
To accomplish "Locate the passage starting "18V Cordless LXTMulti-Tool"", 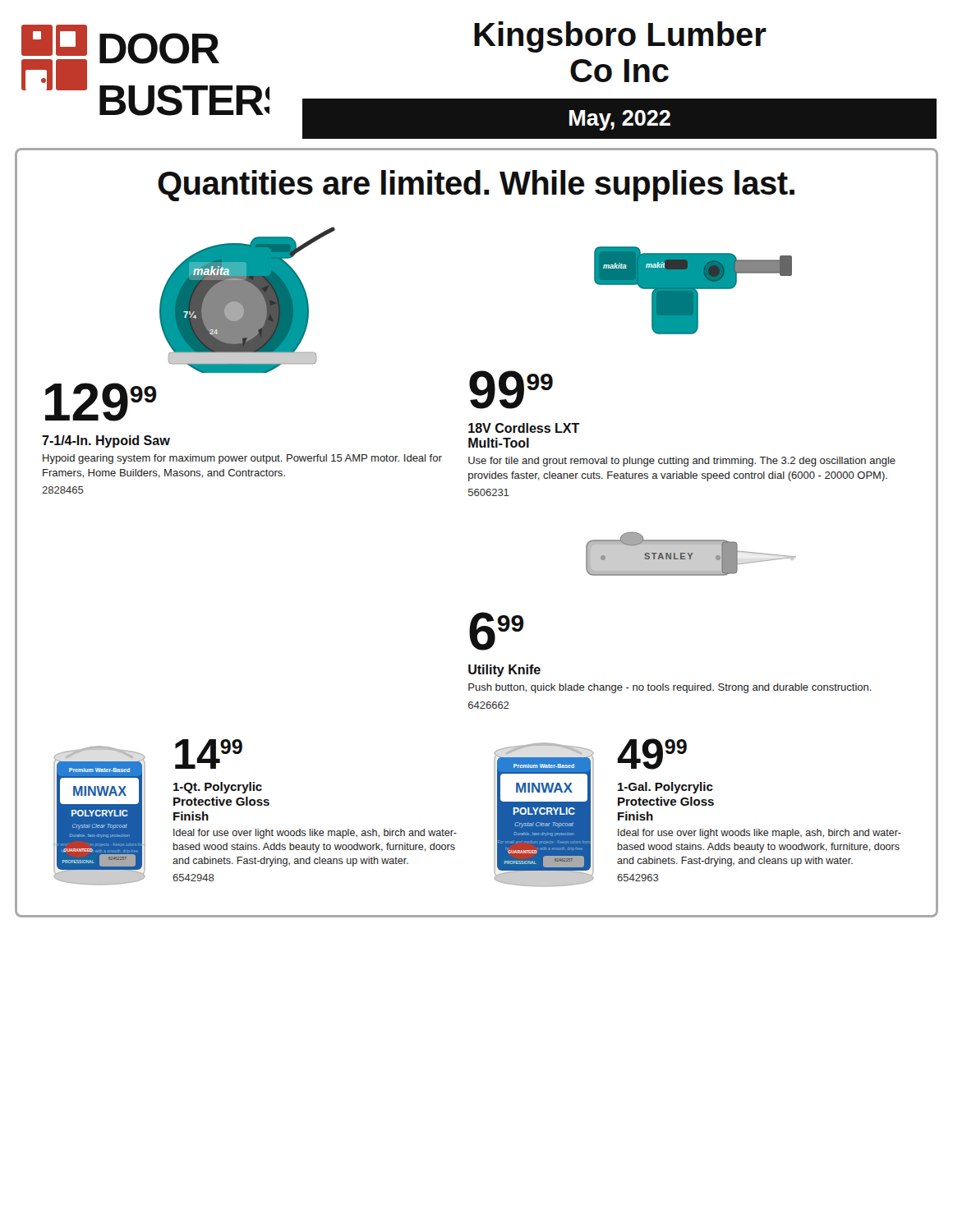I will pos(524,436).
